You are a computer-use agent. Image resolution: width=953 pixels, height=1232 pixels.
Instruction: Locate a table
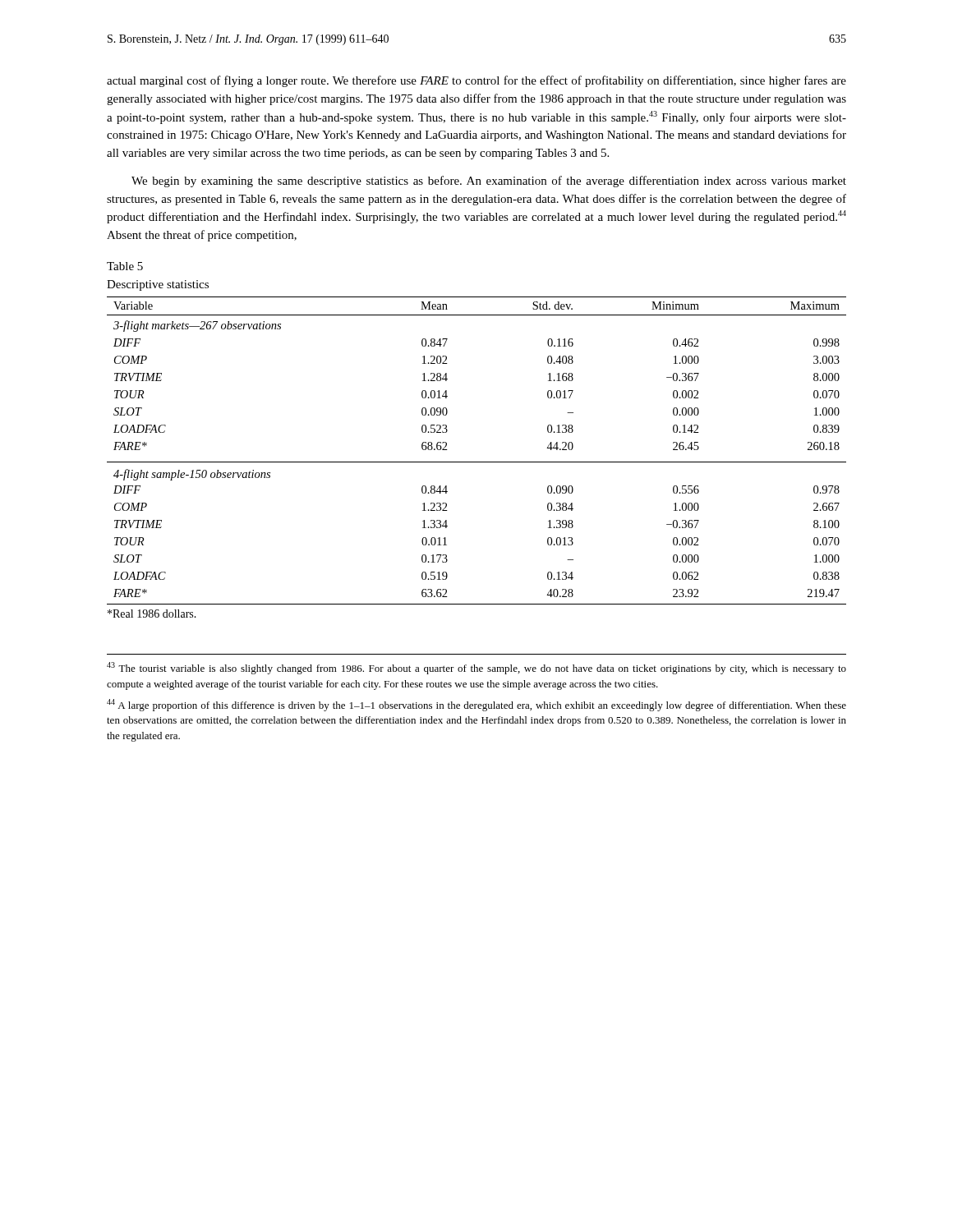click(476, 459)
